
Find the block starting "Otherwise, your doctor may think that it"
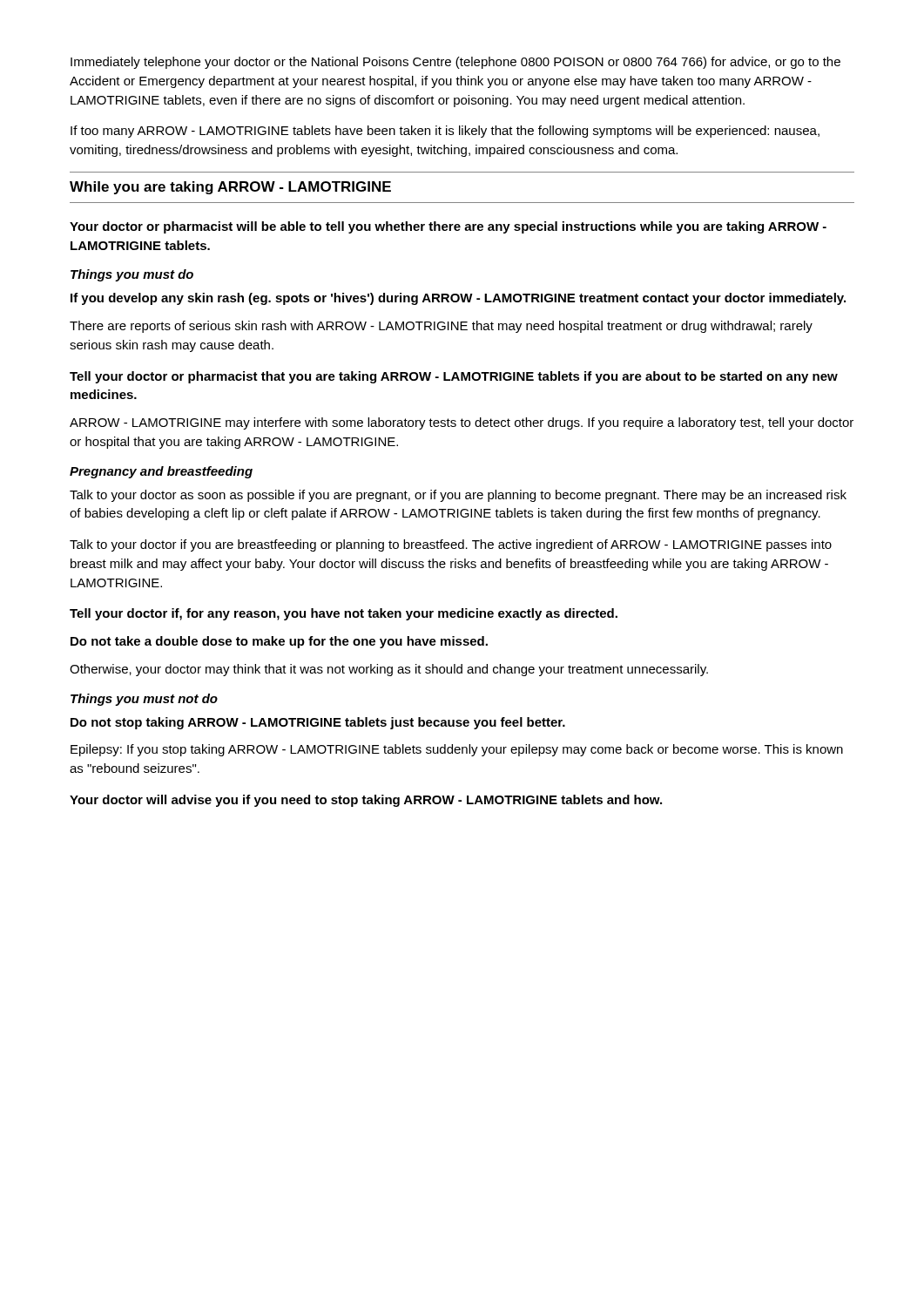tap(389, 669)
